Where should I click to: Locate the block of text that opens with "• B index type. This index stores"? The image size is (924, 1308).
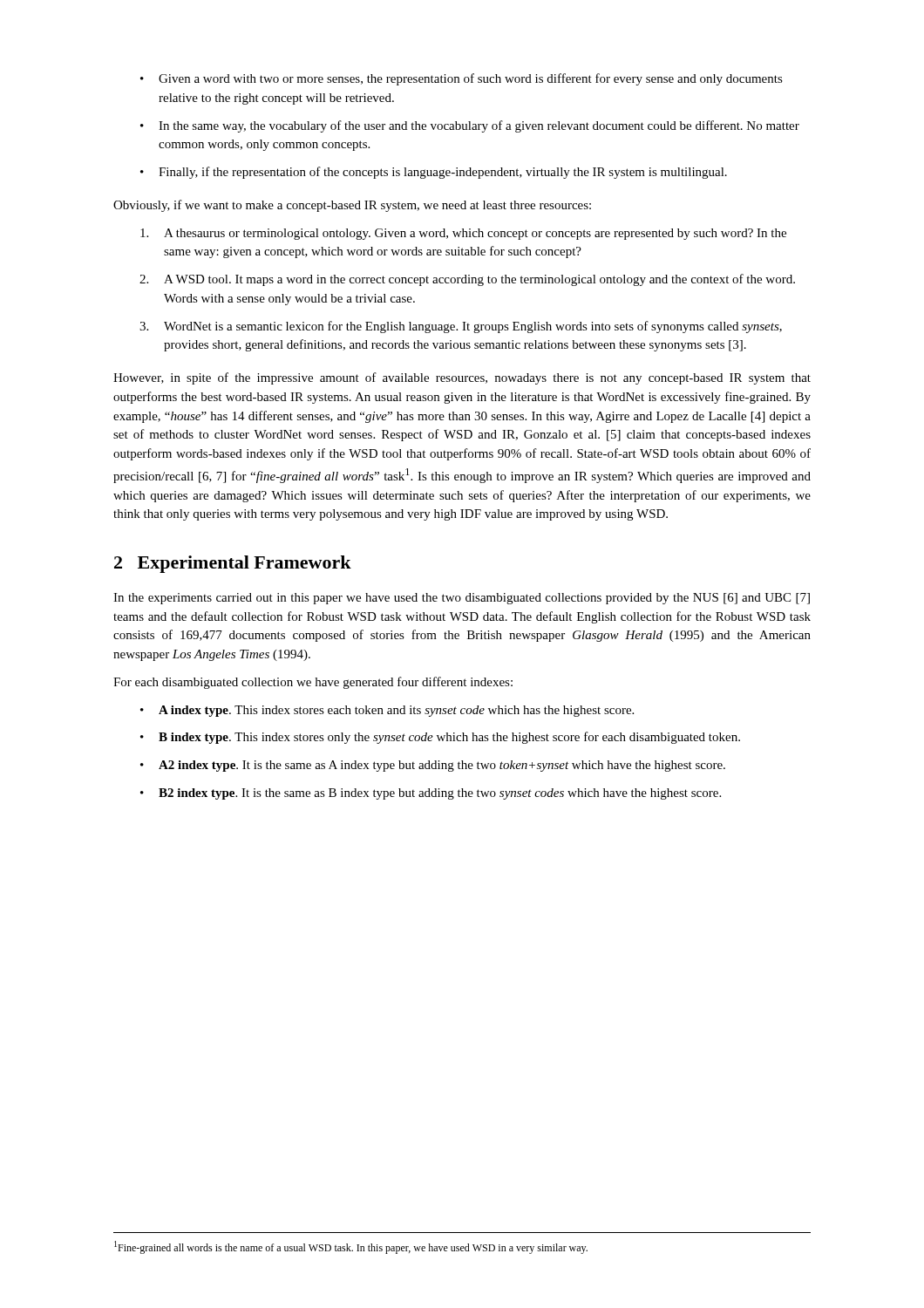coord(475,738)
